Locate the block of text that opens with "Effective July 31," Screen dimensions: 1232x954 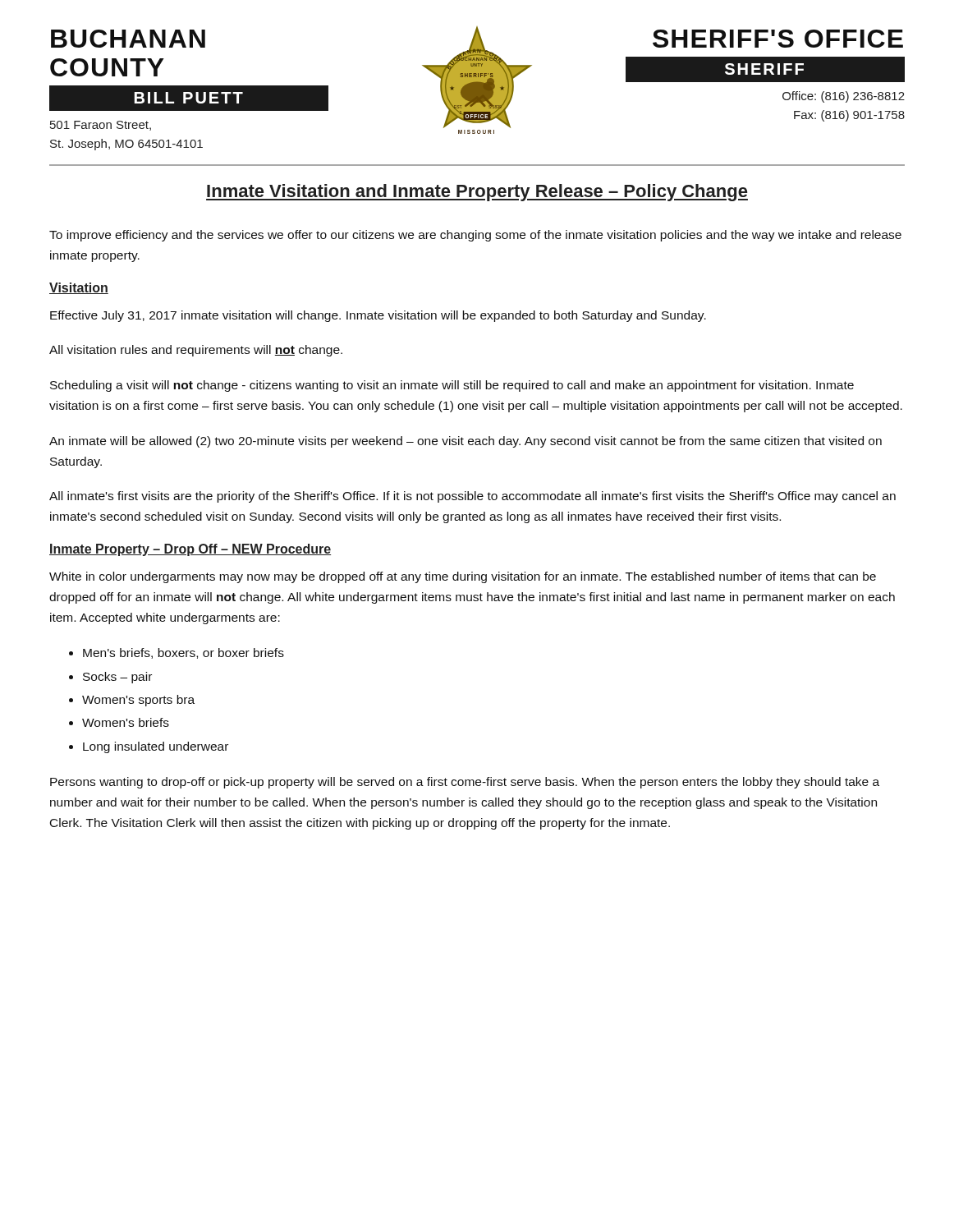click(378, 315)
